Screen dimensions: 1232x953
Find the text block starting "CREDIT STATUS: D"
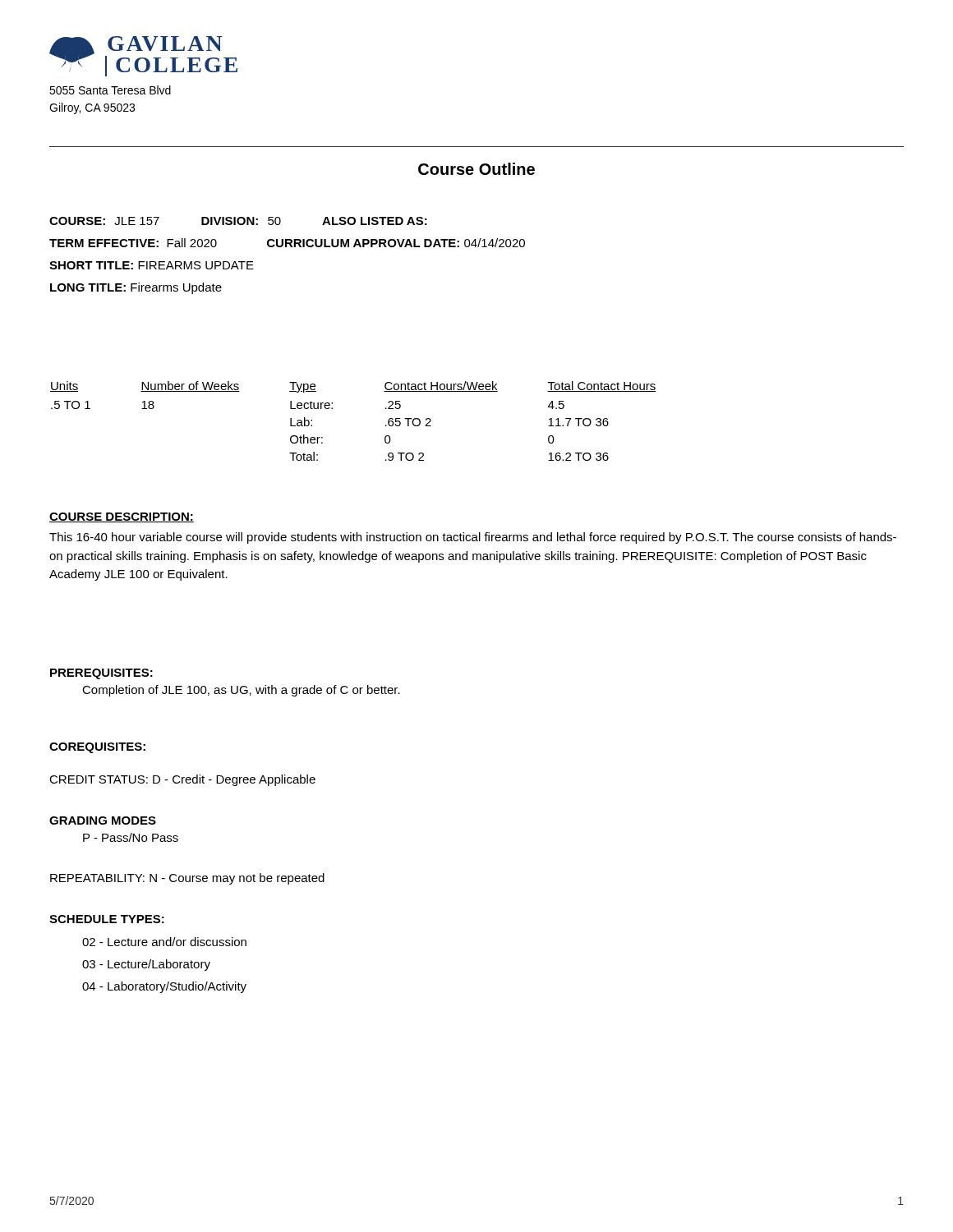(182, 779)
